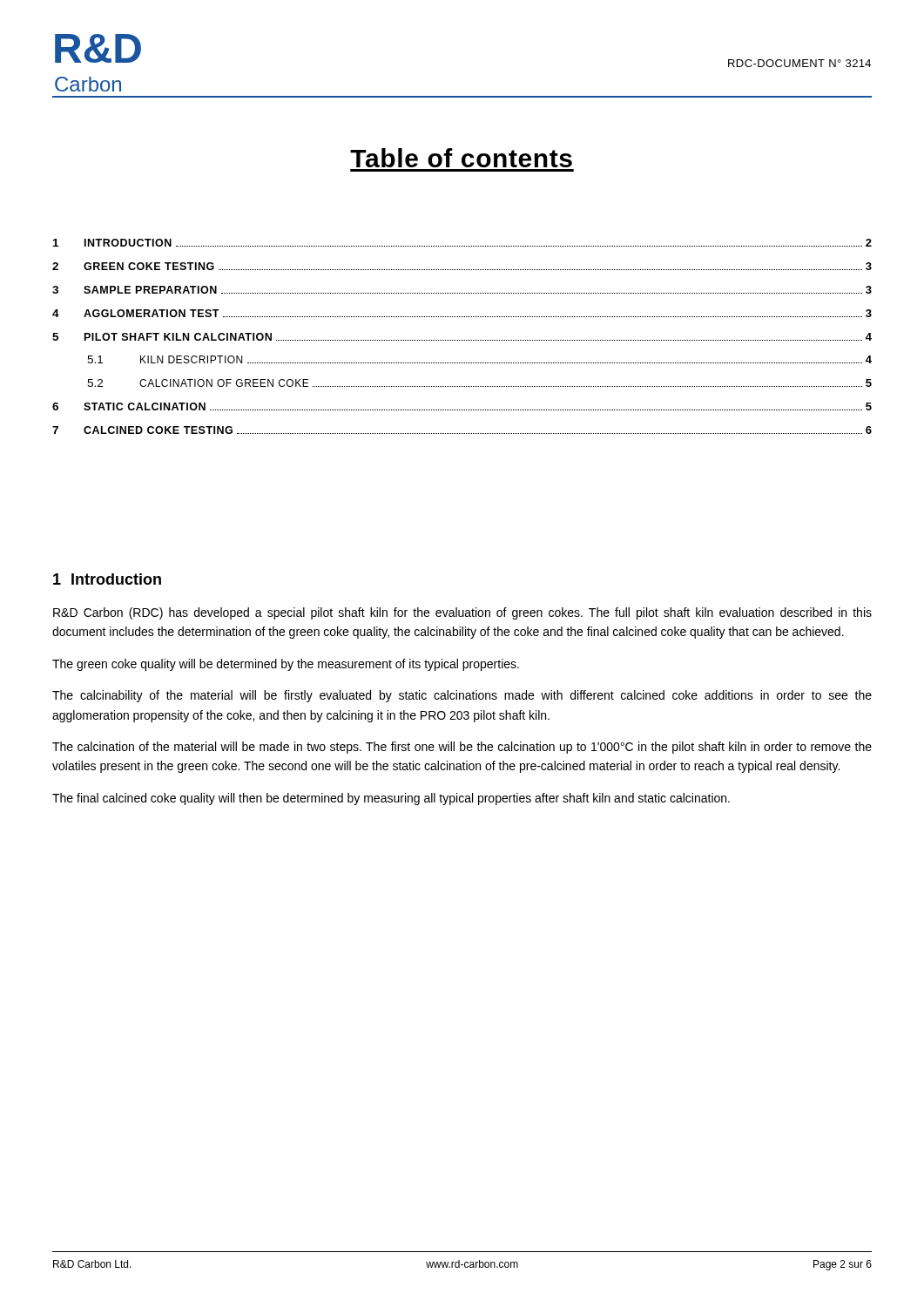
Task: Point to the passage starting "1 Introduction 2"
Action: [462, 243]
